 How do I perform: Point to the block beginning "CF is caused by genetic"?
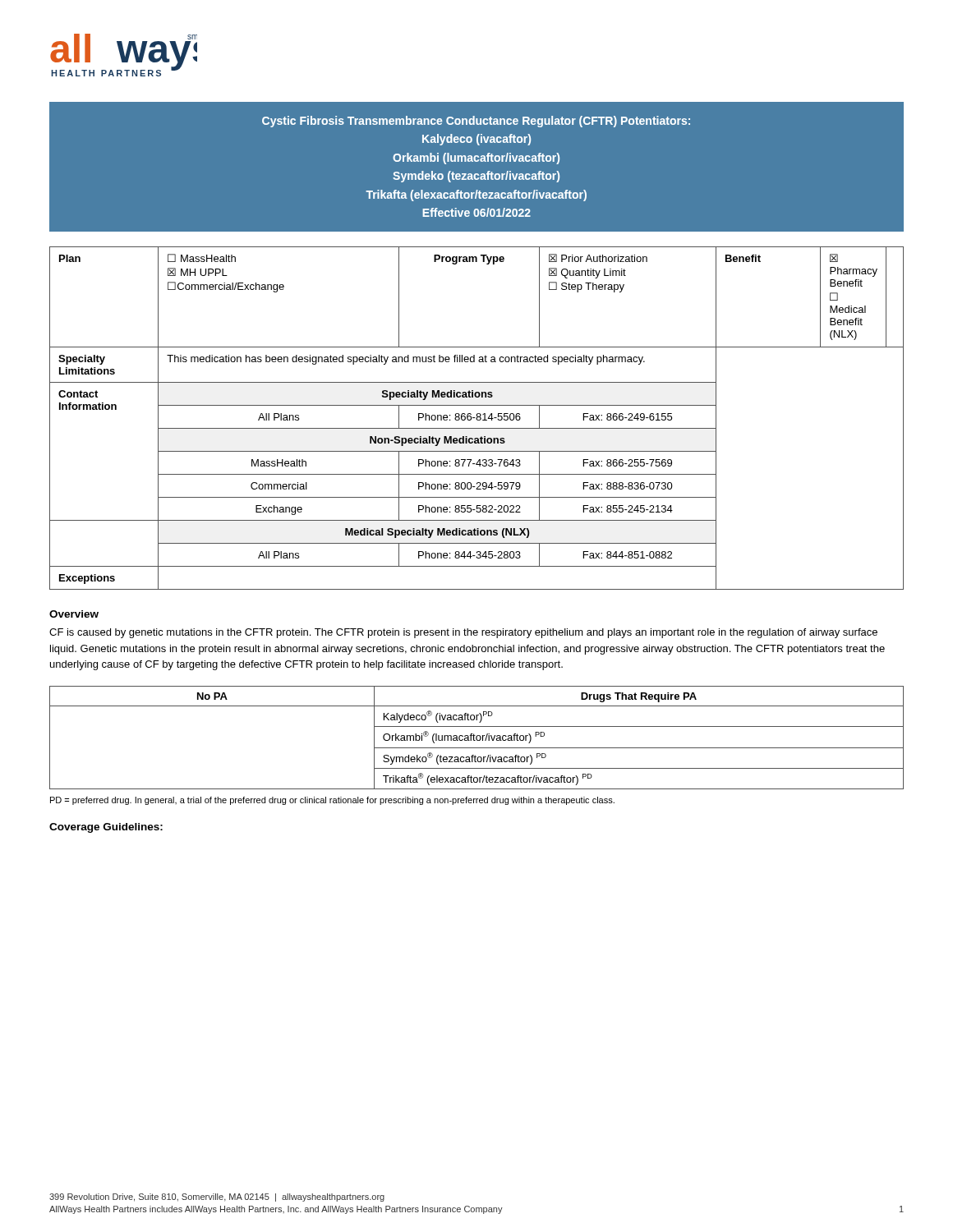coord(467,648)
